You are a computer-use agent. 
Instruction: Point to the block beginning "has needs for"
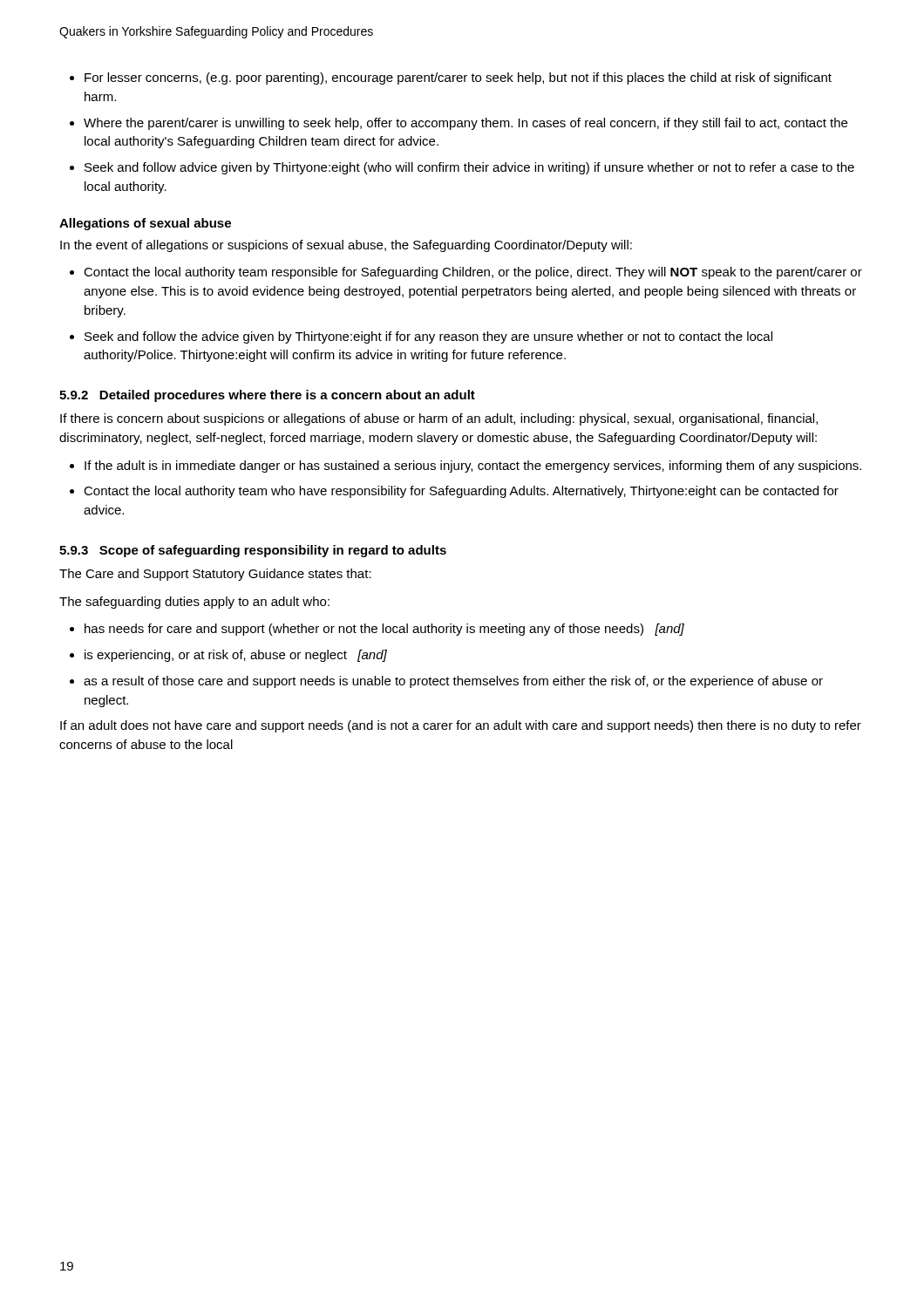click(x=384, y=628)
